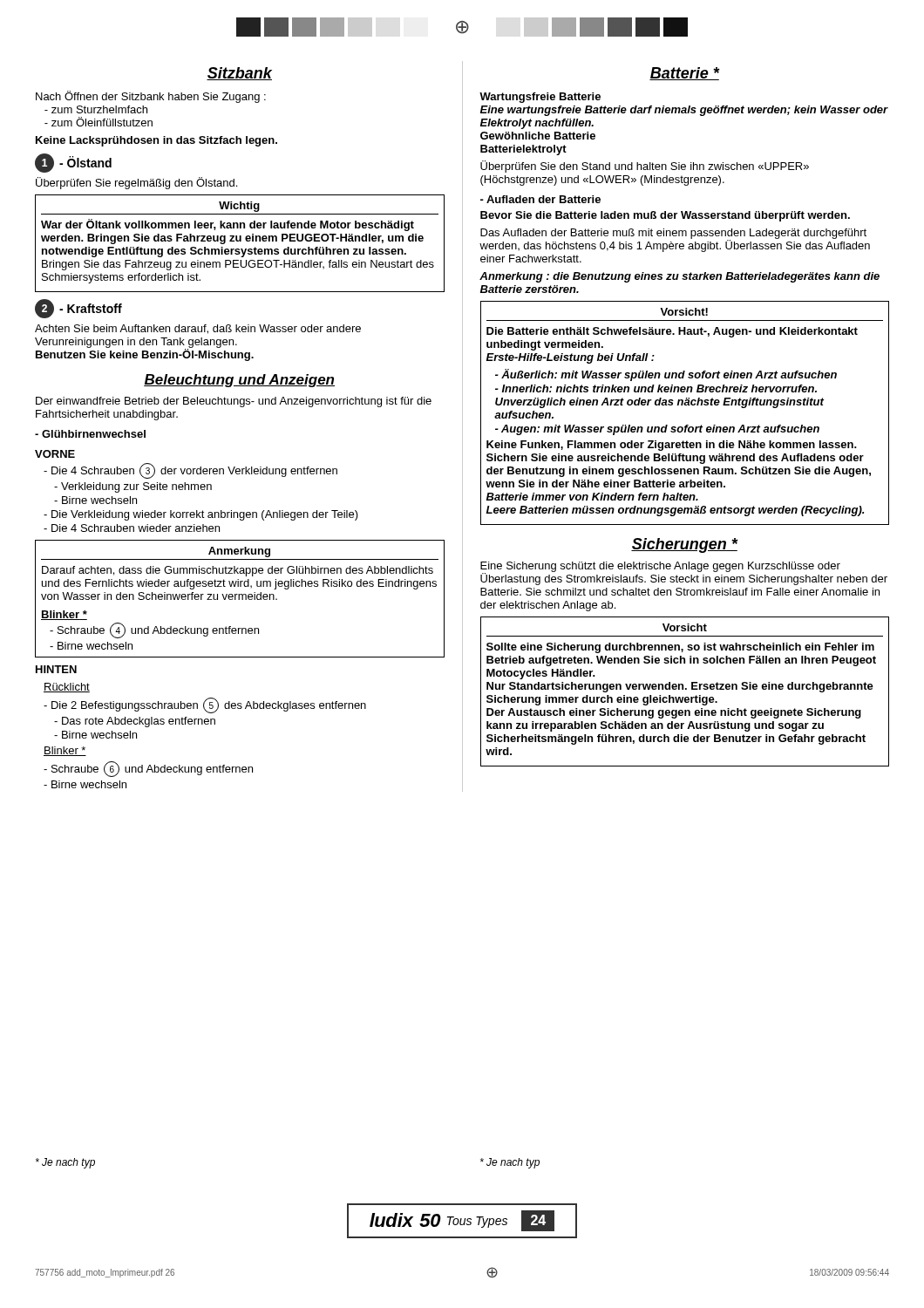Locate the text starting "HINTEN Rücklicht - Die"
The width and height of the screenshot is (924, 1308).
(56, 669)
